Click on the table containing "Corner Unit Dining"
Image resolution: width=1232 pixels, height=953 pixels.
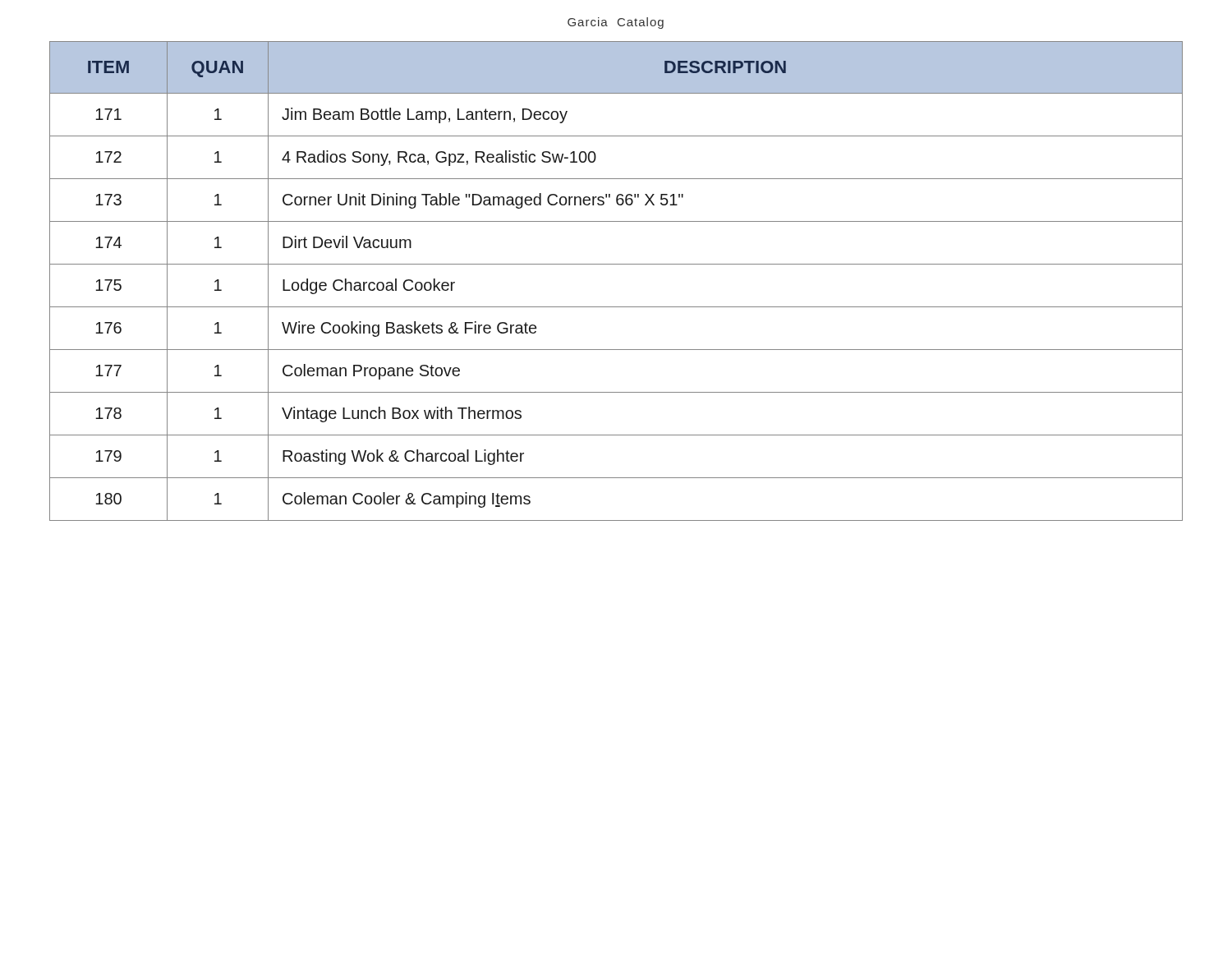click(x=616, y=489)
